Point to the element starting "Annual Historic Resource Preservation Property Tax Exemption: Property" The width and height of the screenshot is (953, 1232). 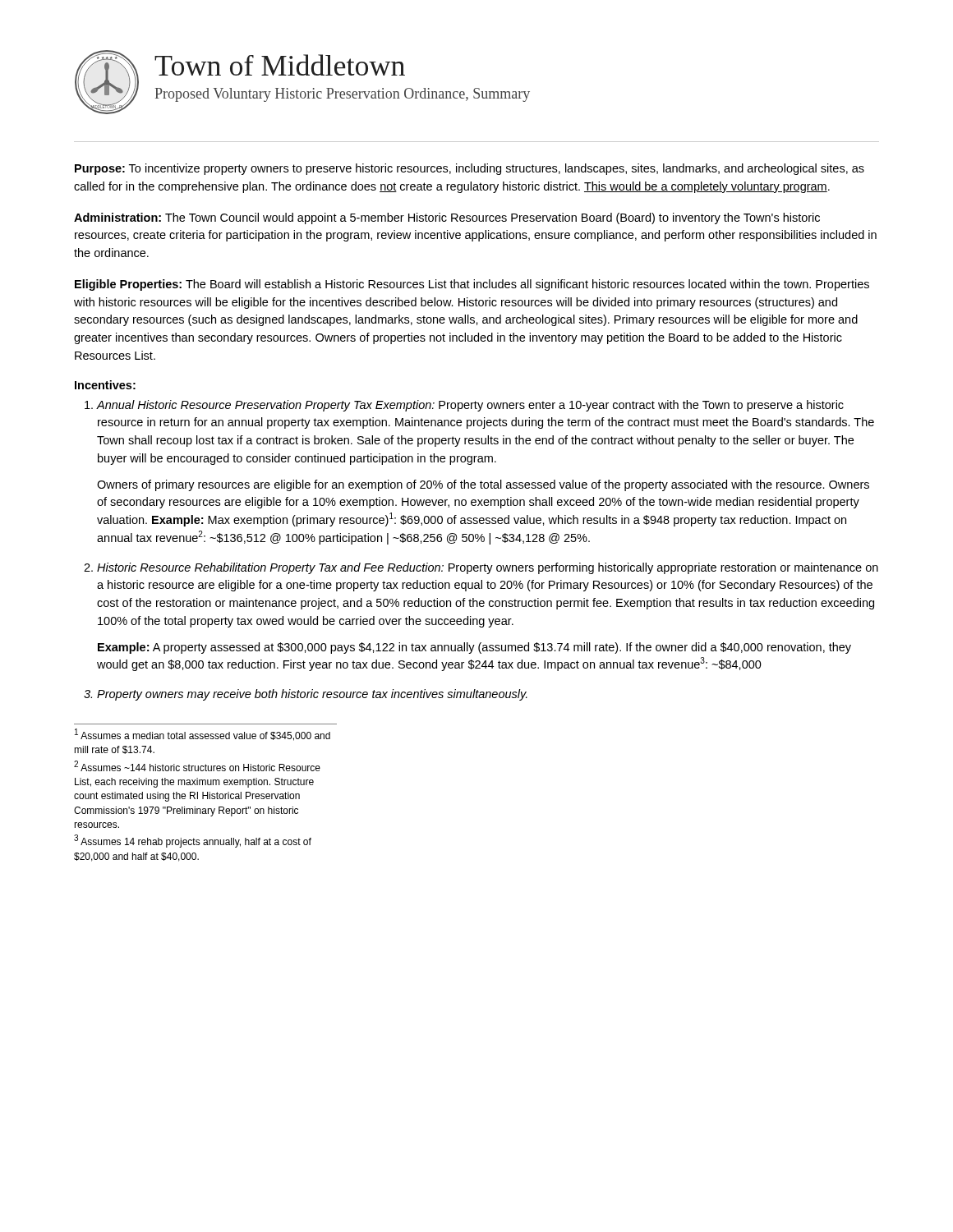pyautogui.click(x=488, y=473)
